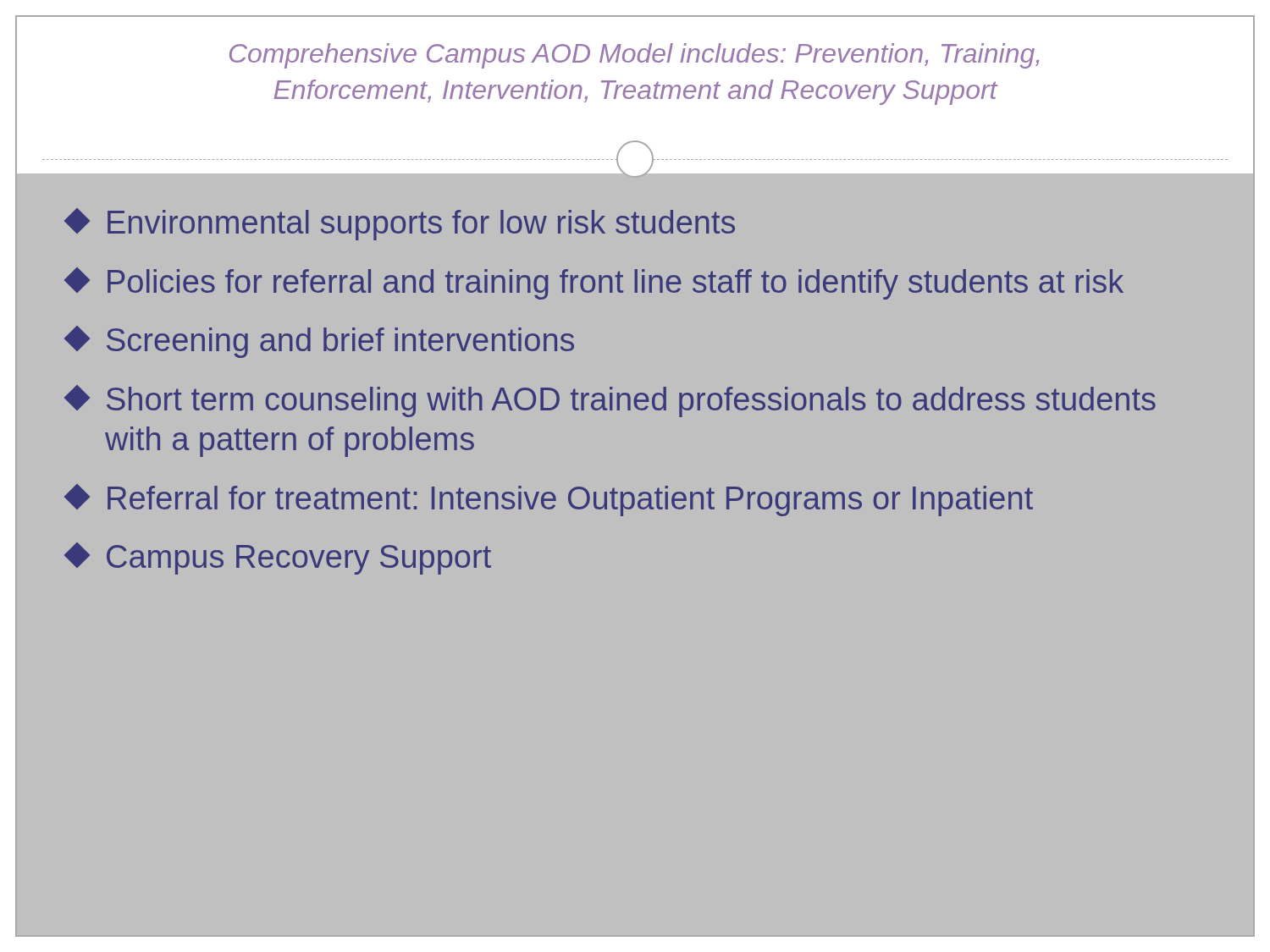The image size is (1270, 952).
Task: Locate the text "Campus Recovery Support"
Action: pyautogui.click(x=279, y=559)
